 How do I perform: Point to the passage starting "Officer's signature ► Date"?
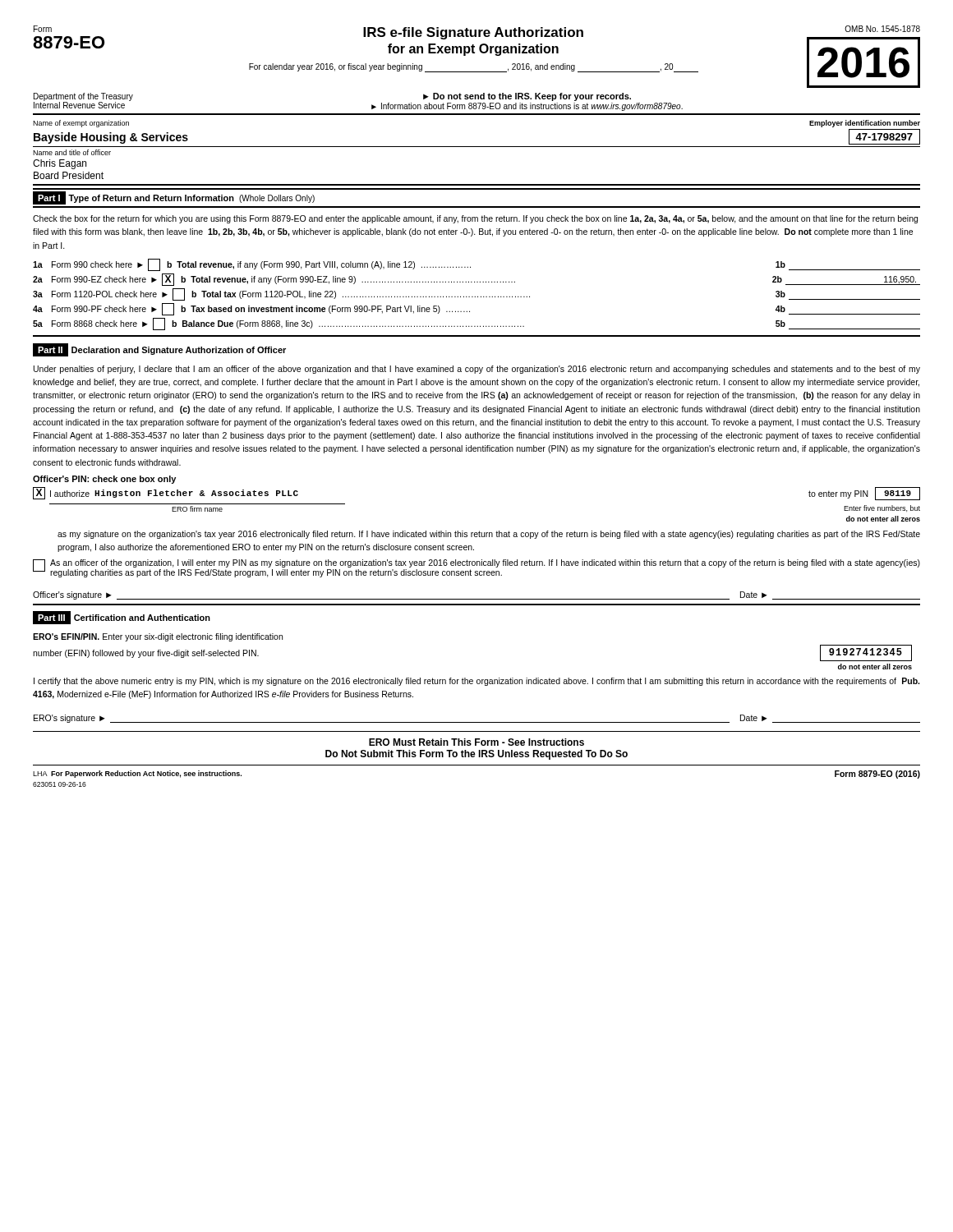click(x=476, y=591)
